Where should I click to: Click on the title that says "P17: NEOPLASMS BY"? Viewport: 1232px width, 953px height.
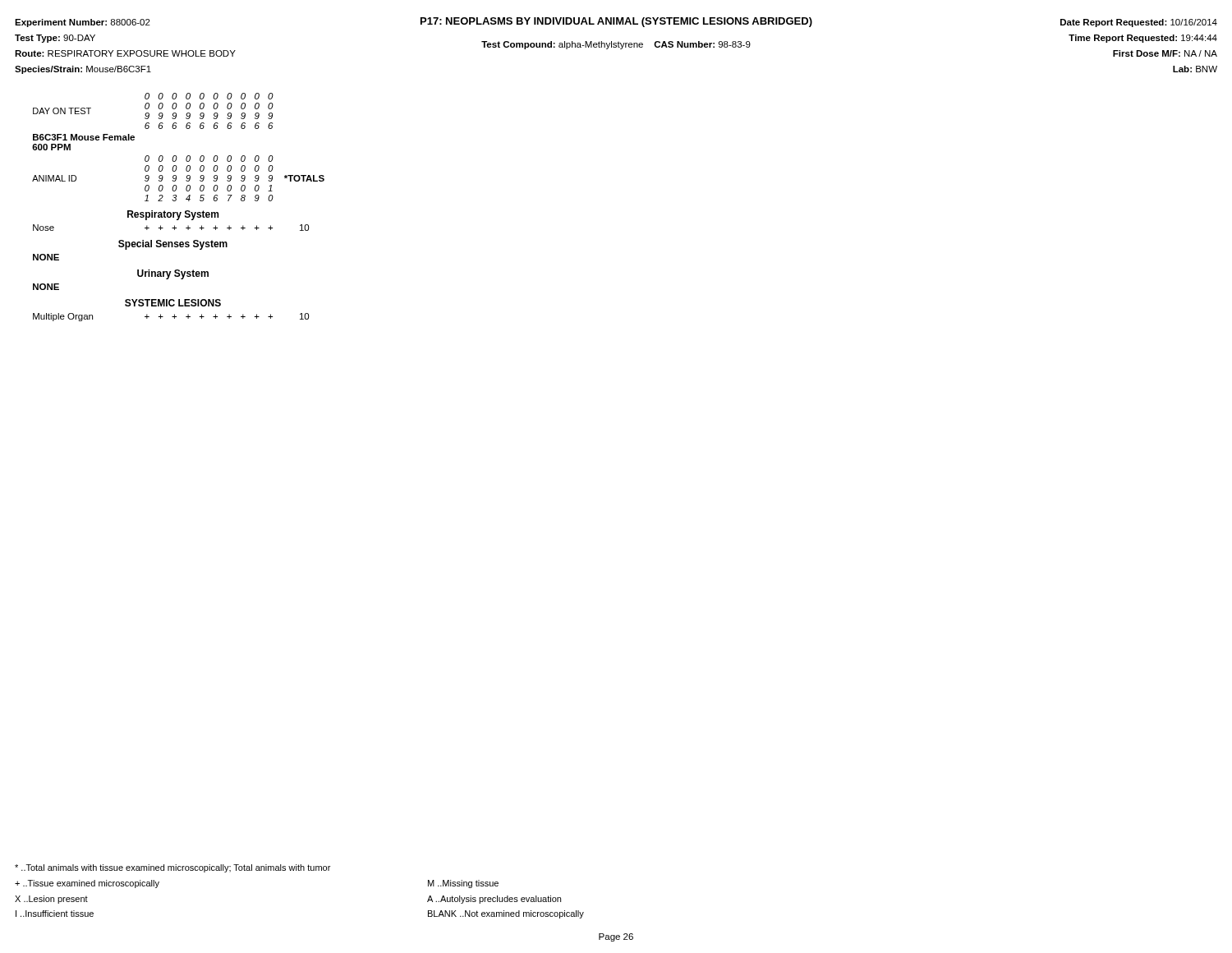coord(616,21)
